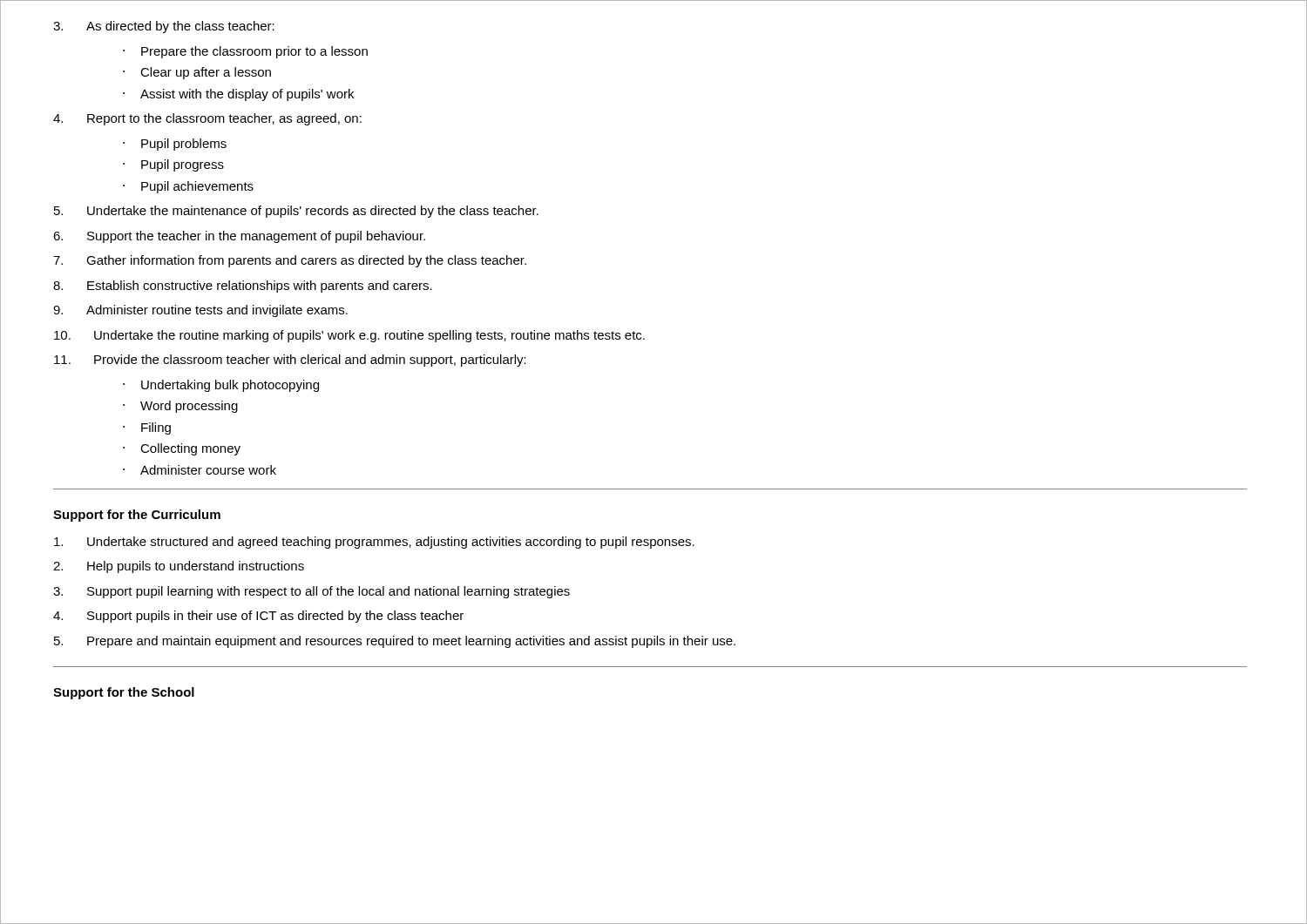The image size is (1307, 924).
Task: Find the text starting "• Assist with the display of pupils'"
Action: (x=239, y=94)
